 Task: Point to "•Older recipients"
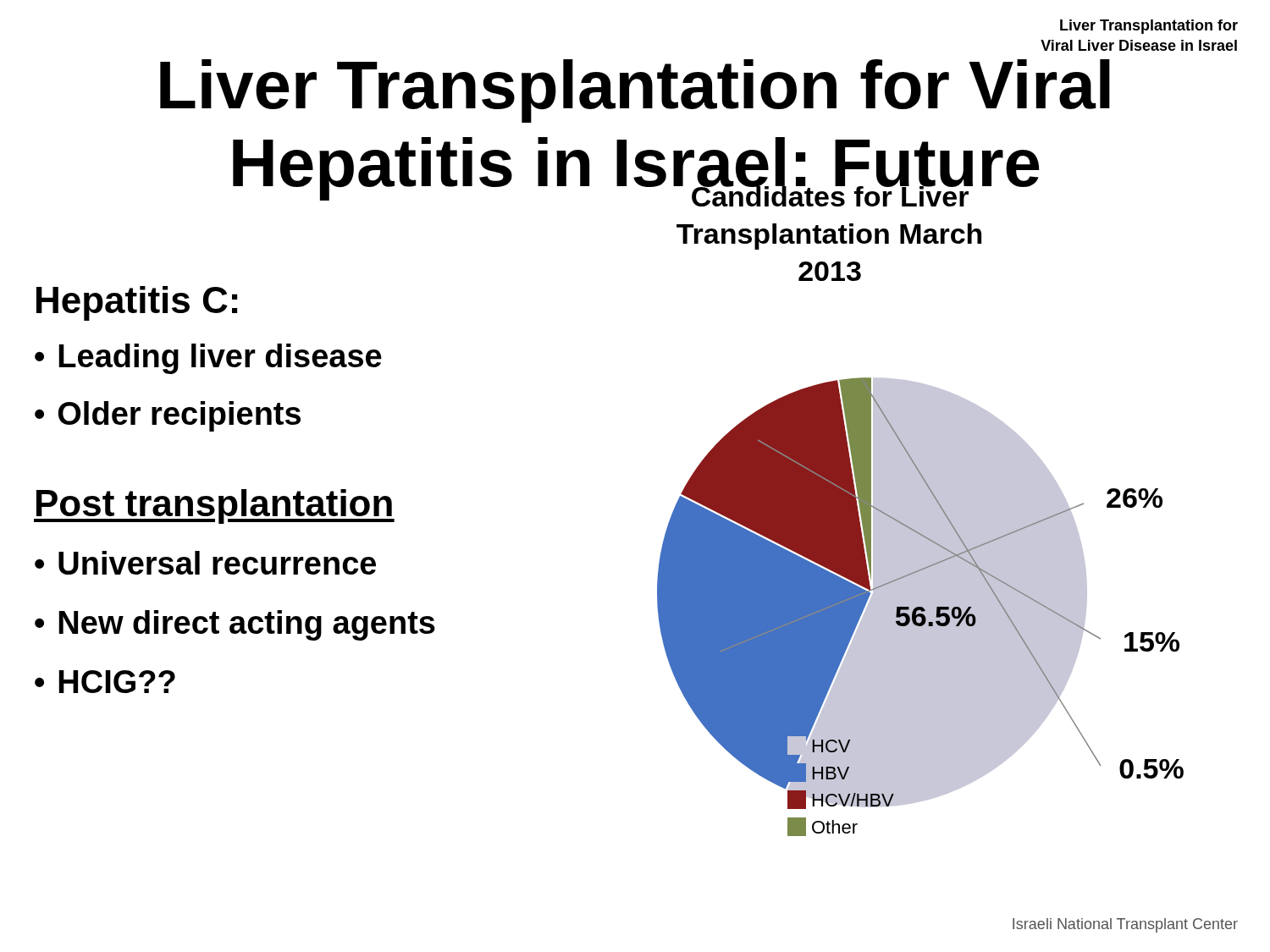[x=168, y=414]
